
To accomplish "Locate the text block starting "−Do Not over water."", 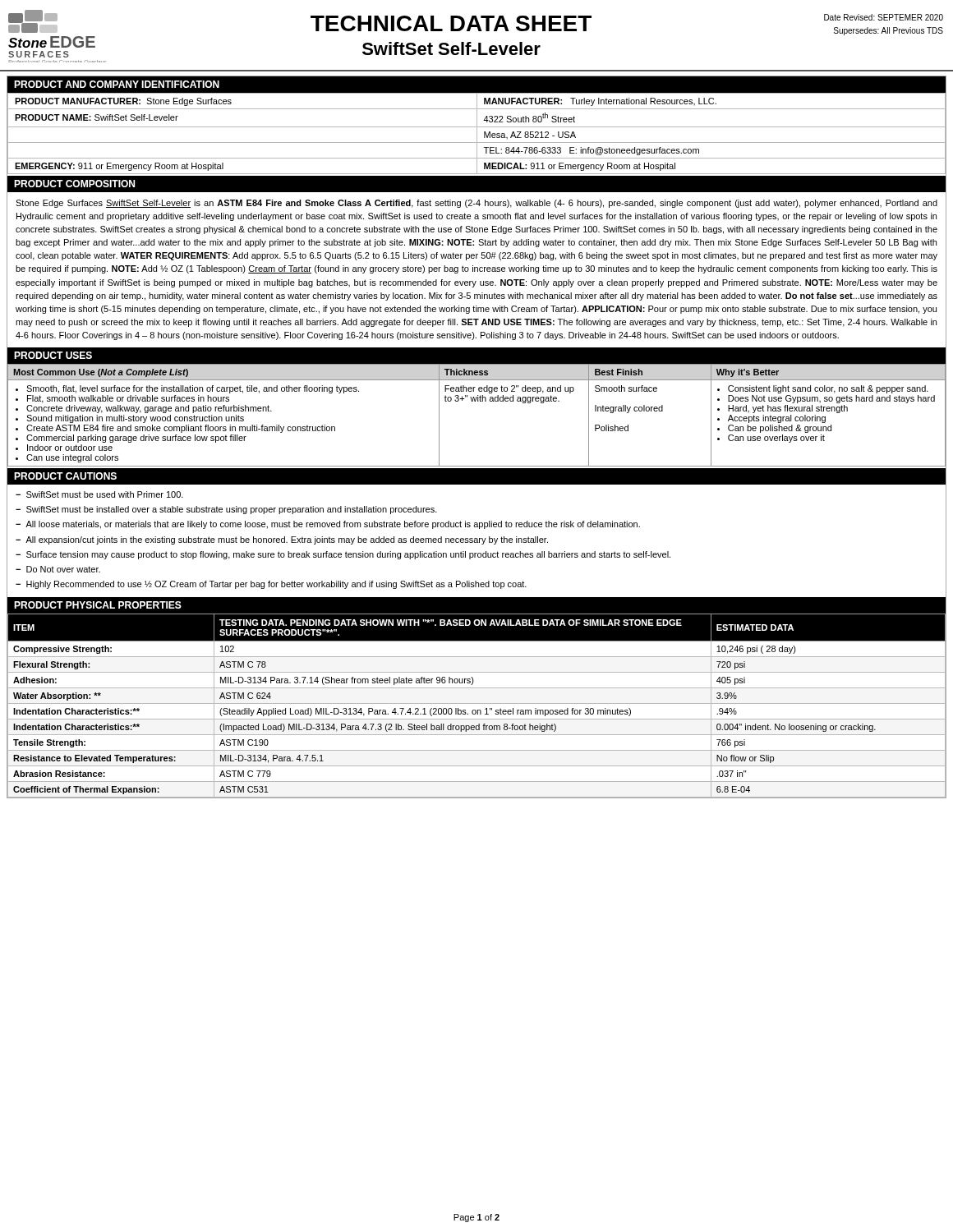I will [x=58, y=569].
